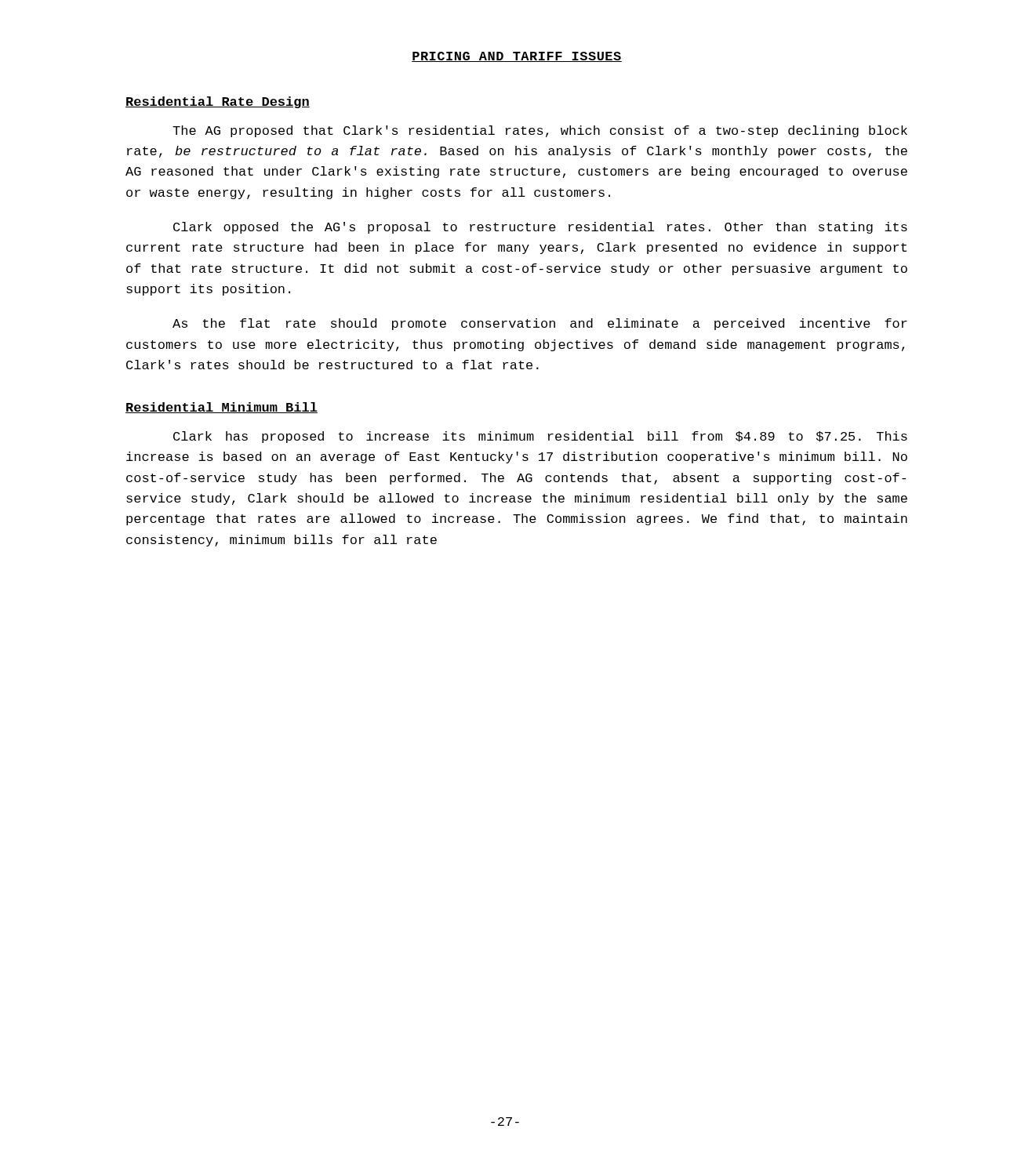Find the passage starting "Residential Rate Design"
Image resolution: width=1010 pixels, height=1176 pixels.
[217, 103]
